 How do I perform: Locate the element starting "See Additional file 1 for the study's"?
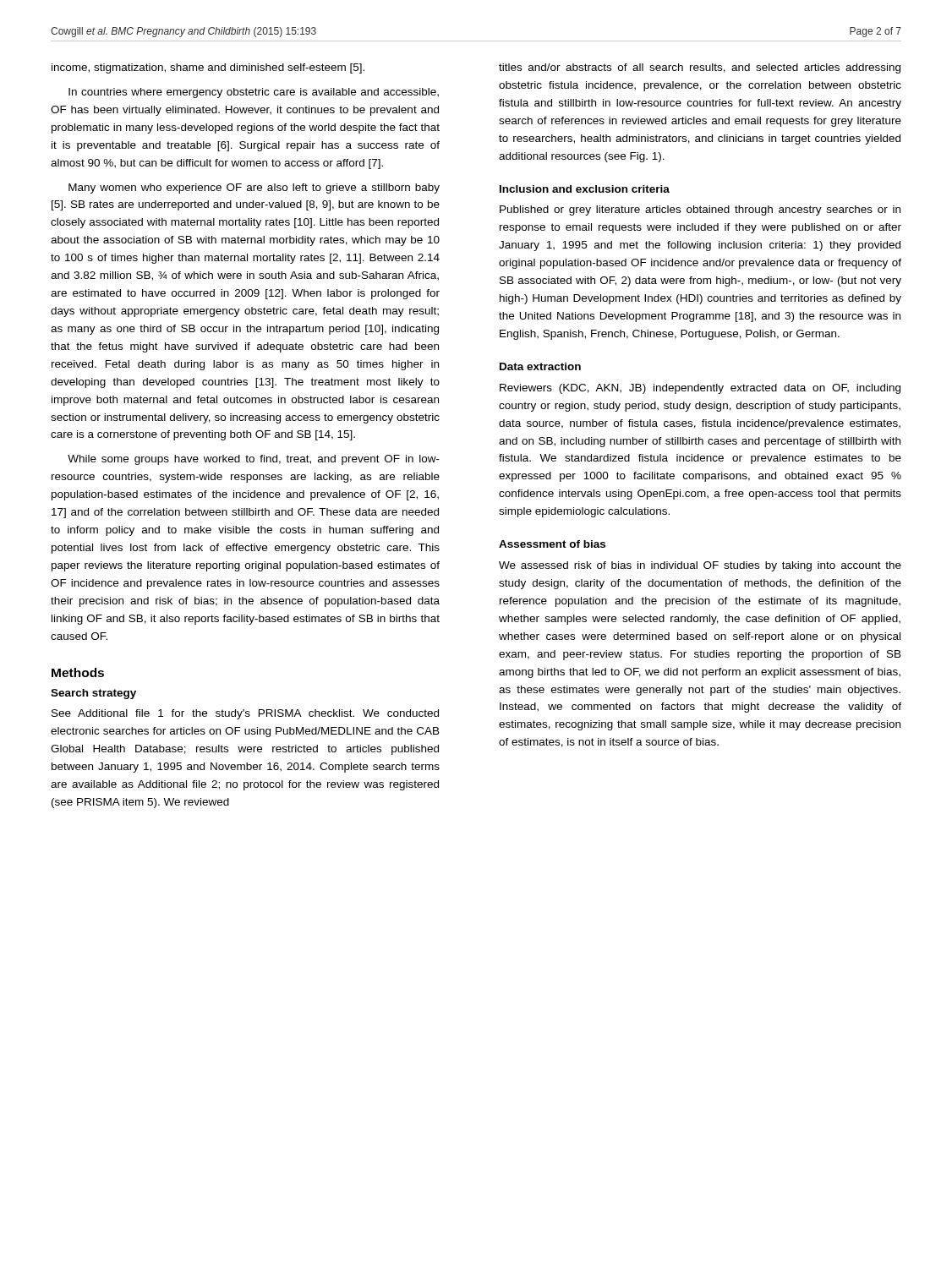(245, 758)
